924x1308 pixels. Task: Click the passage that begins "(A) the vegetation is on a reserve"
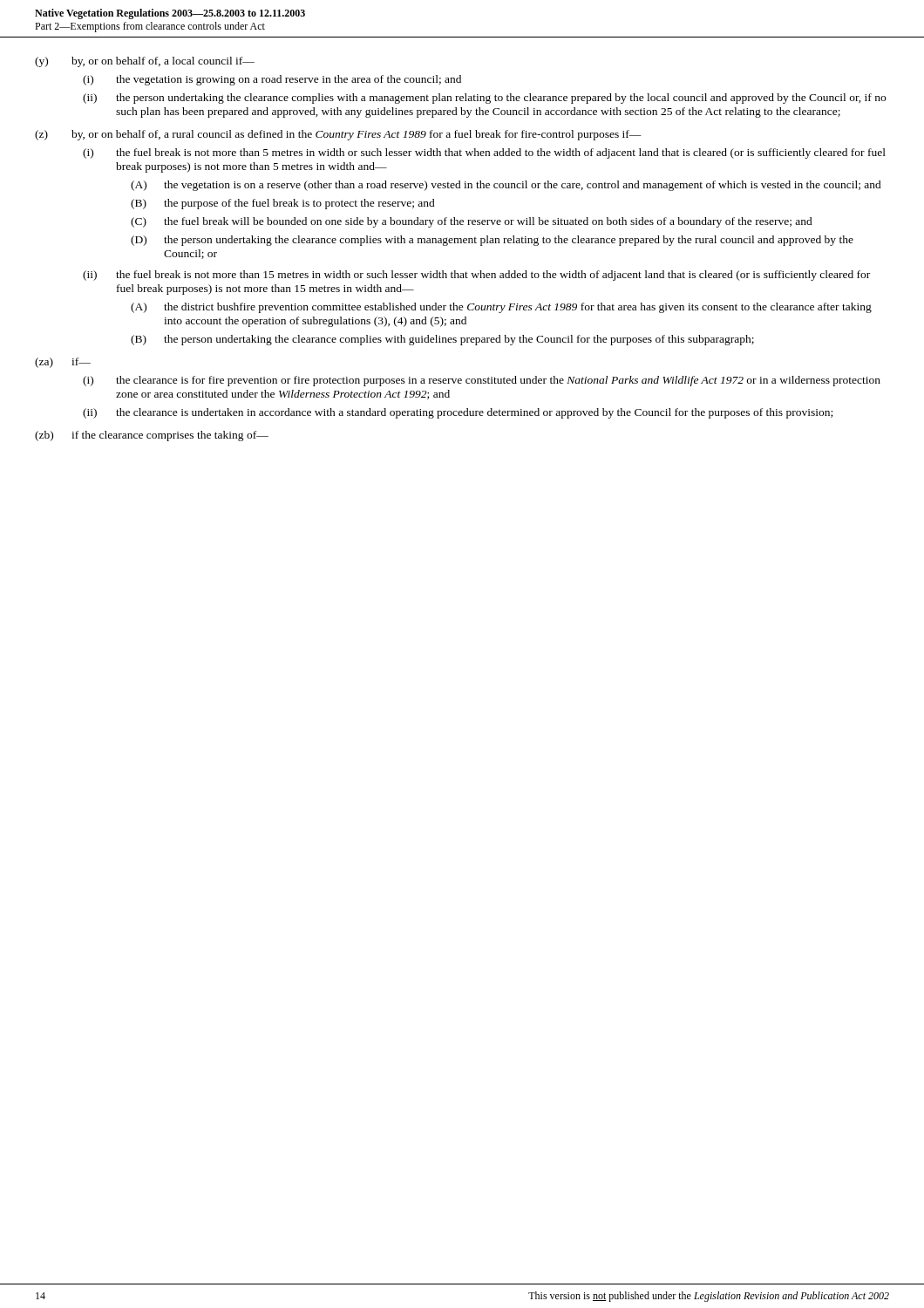pyautogui.click(x=506, y=185)
